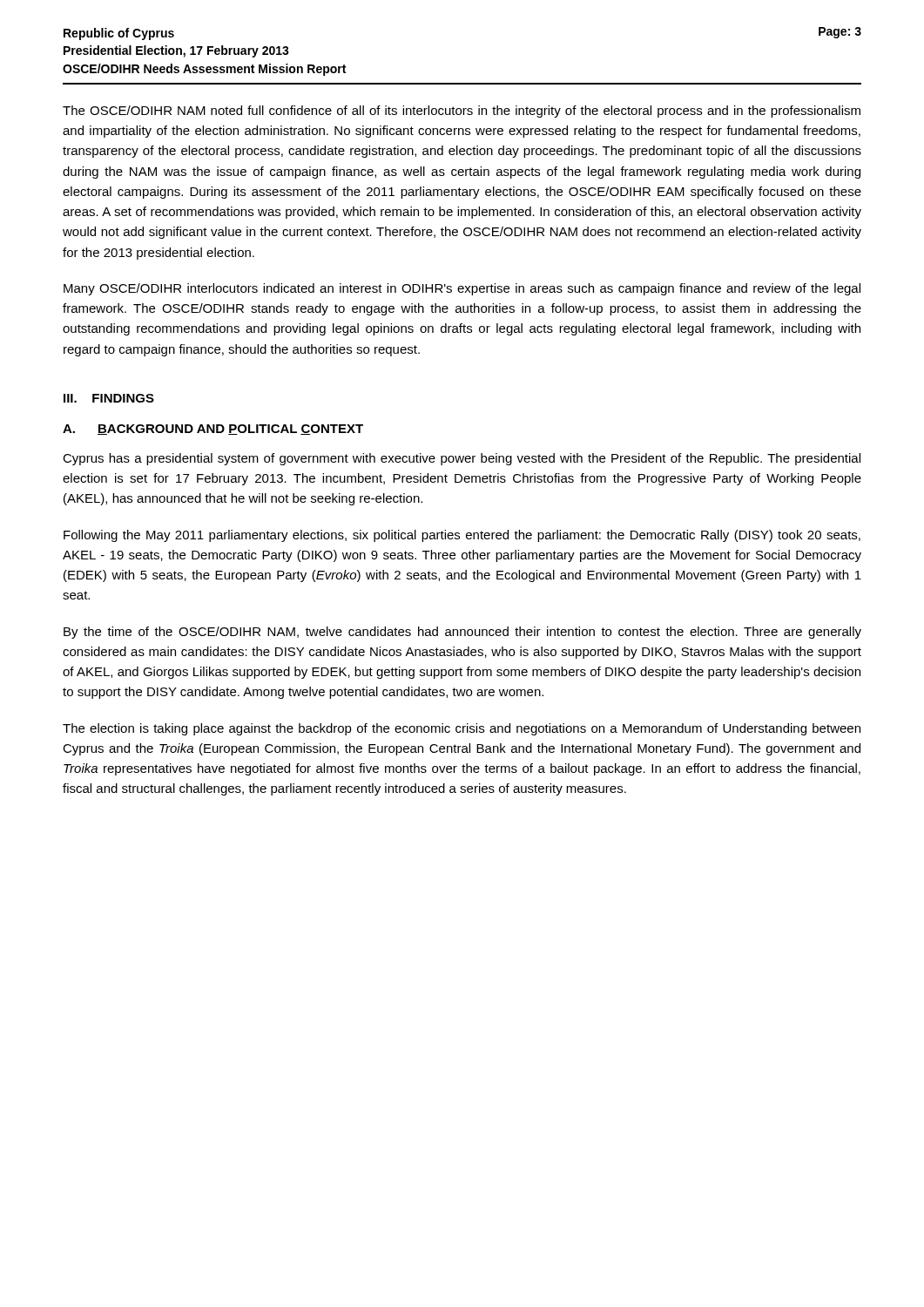The image size is (924, 1307).
Task: Point to the text block starting "III. FINDINGS"
Action: tap(108, 398)
